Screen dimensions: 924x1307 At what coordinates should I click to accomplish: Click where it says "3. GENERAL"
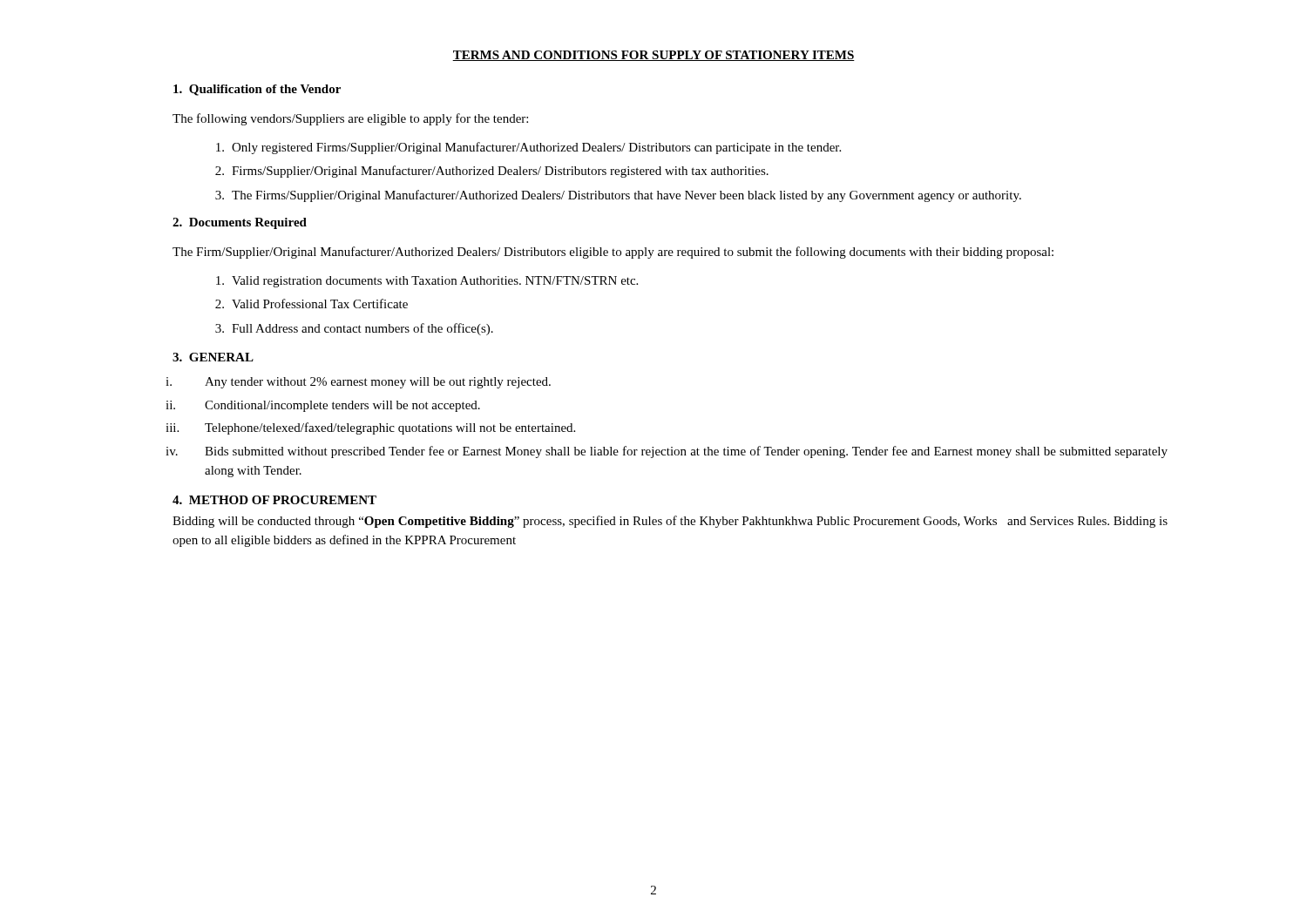213,357
